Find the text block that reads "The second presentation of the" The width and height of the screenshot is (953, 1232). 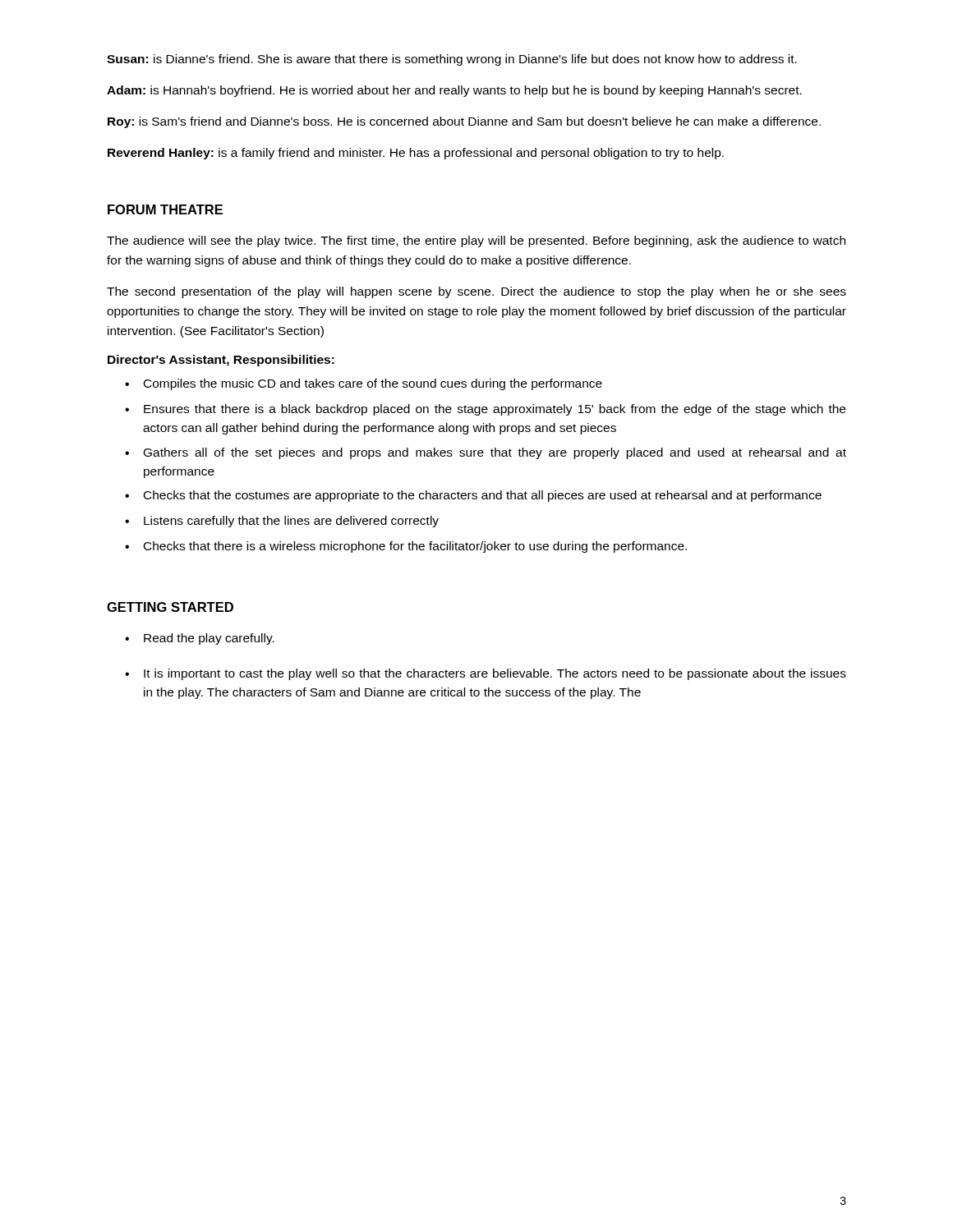[x=476, y=311]
